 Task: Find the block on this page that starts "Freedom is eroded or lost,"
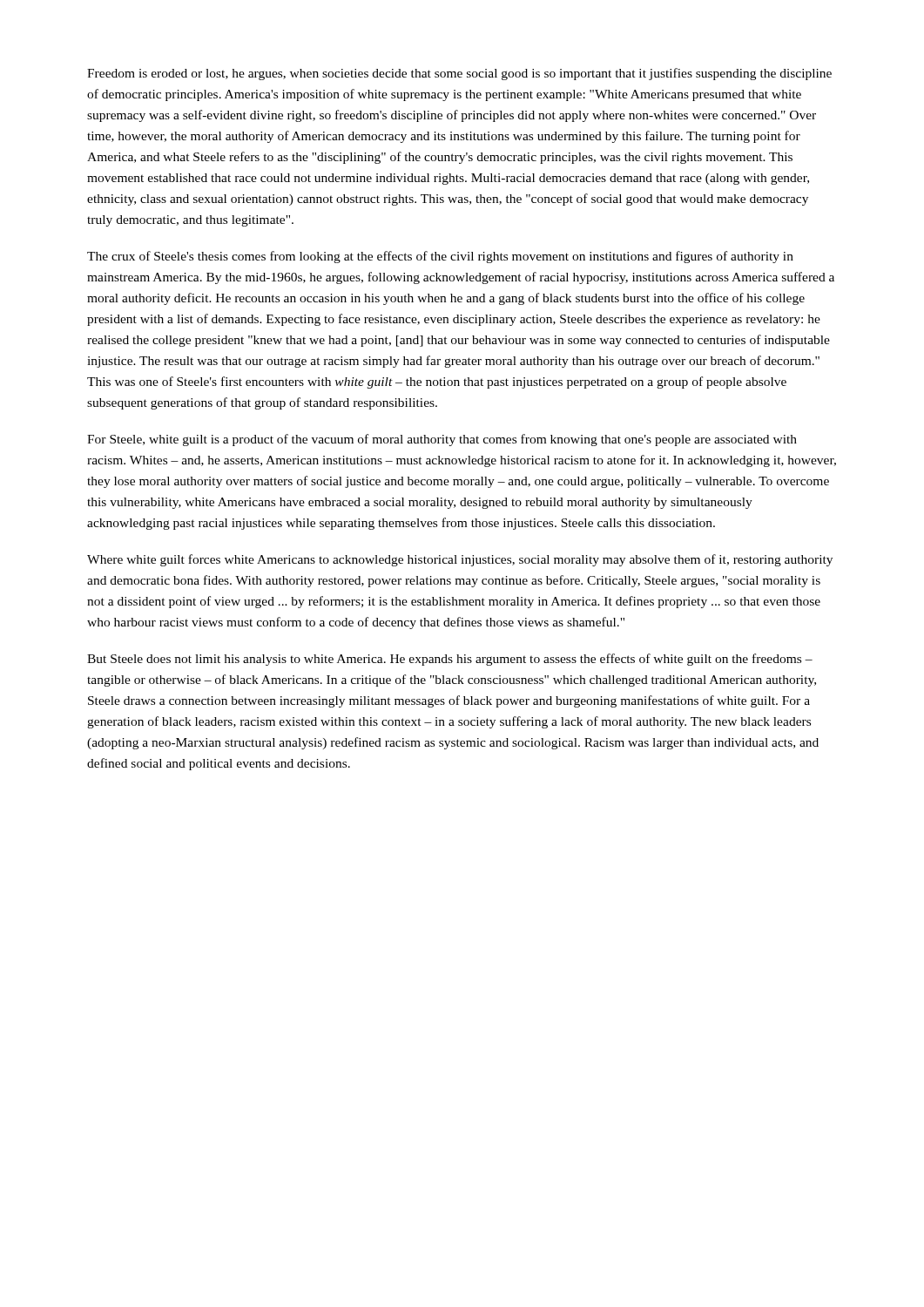[460, 146]
